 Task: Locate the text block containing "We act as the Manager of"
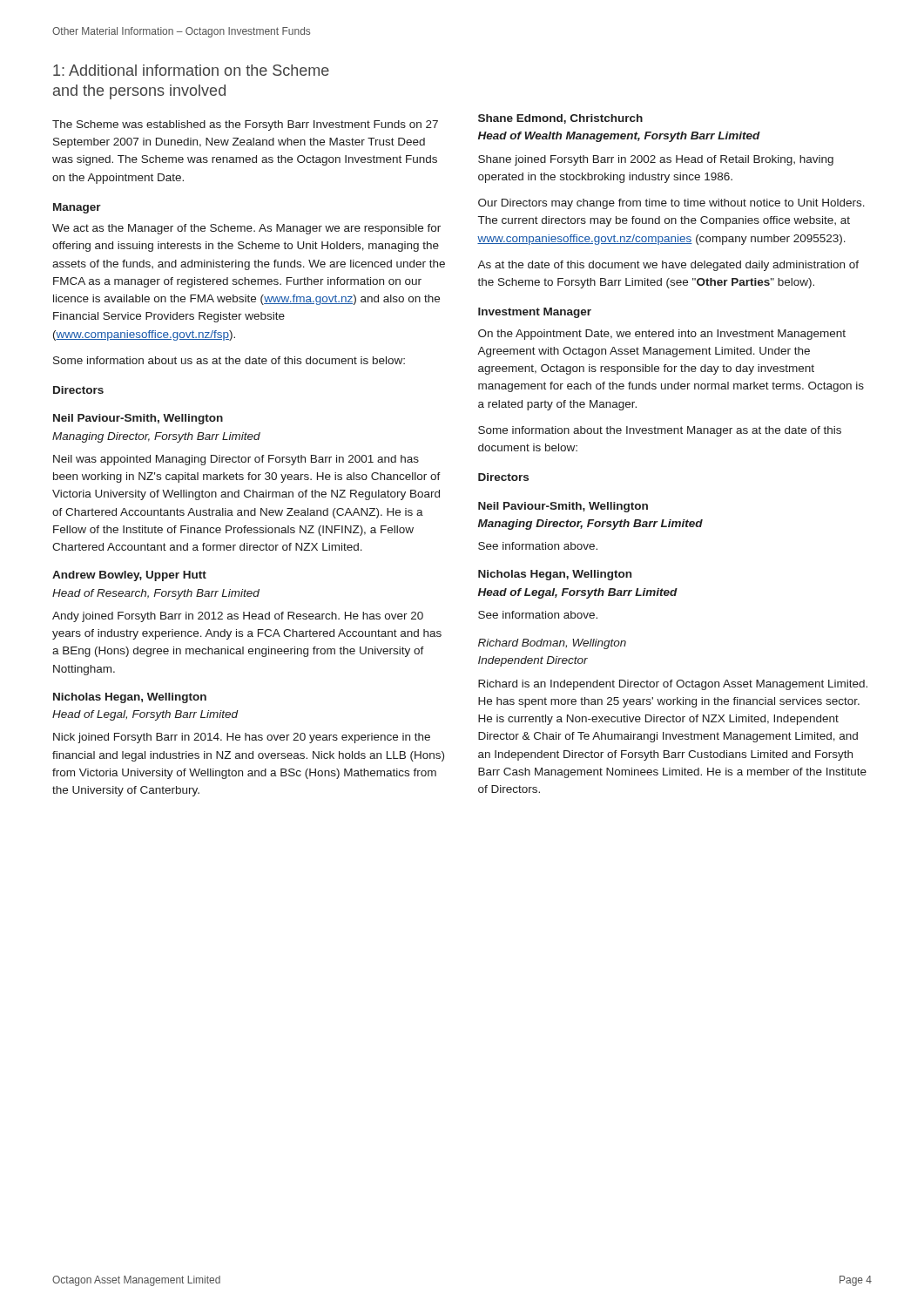[249, 281]
